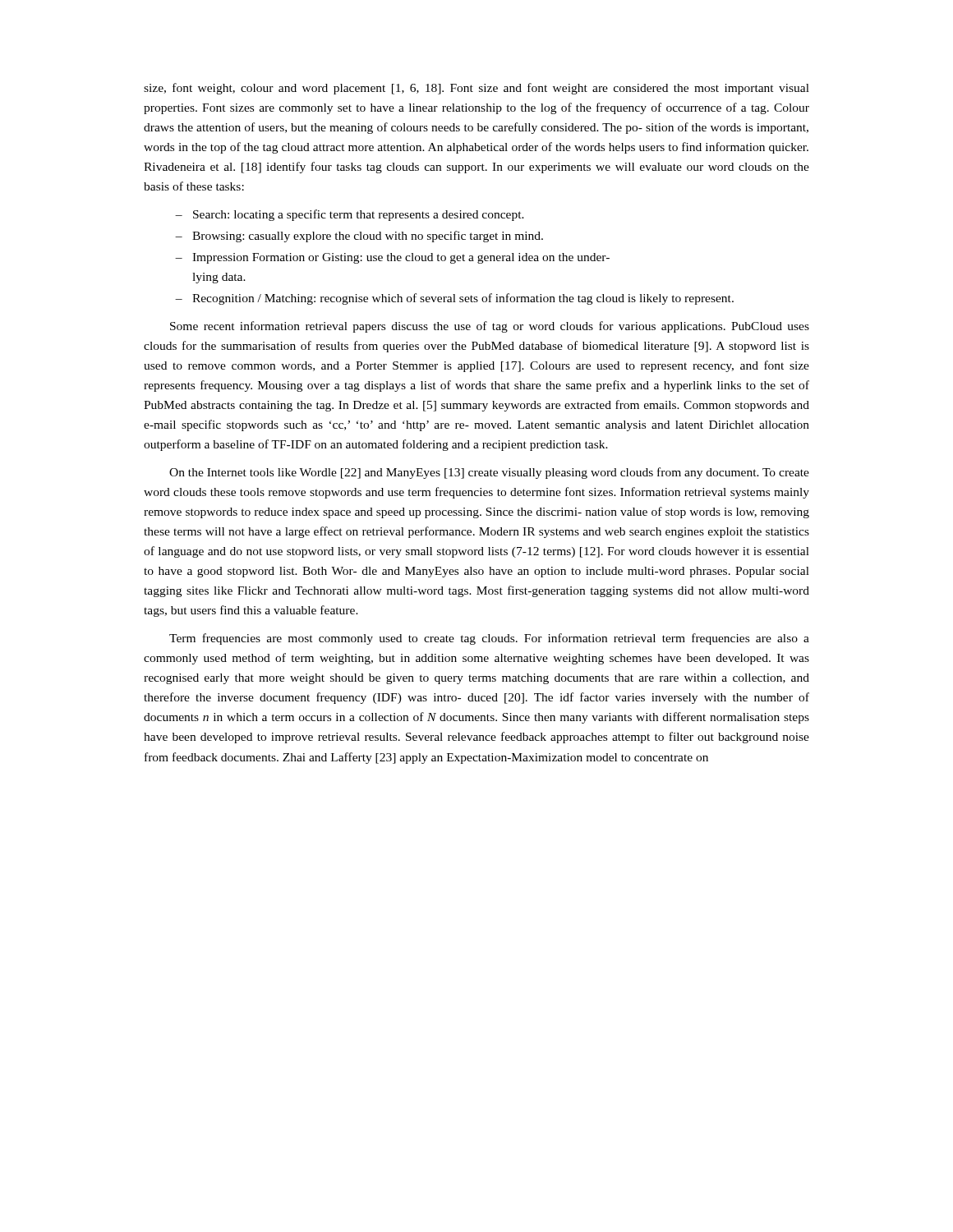
Task: Select the region starting "Term frequencies are most commonly"
Action: 476,697
